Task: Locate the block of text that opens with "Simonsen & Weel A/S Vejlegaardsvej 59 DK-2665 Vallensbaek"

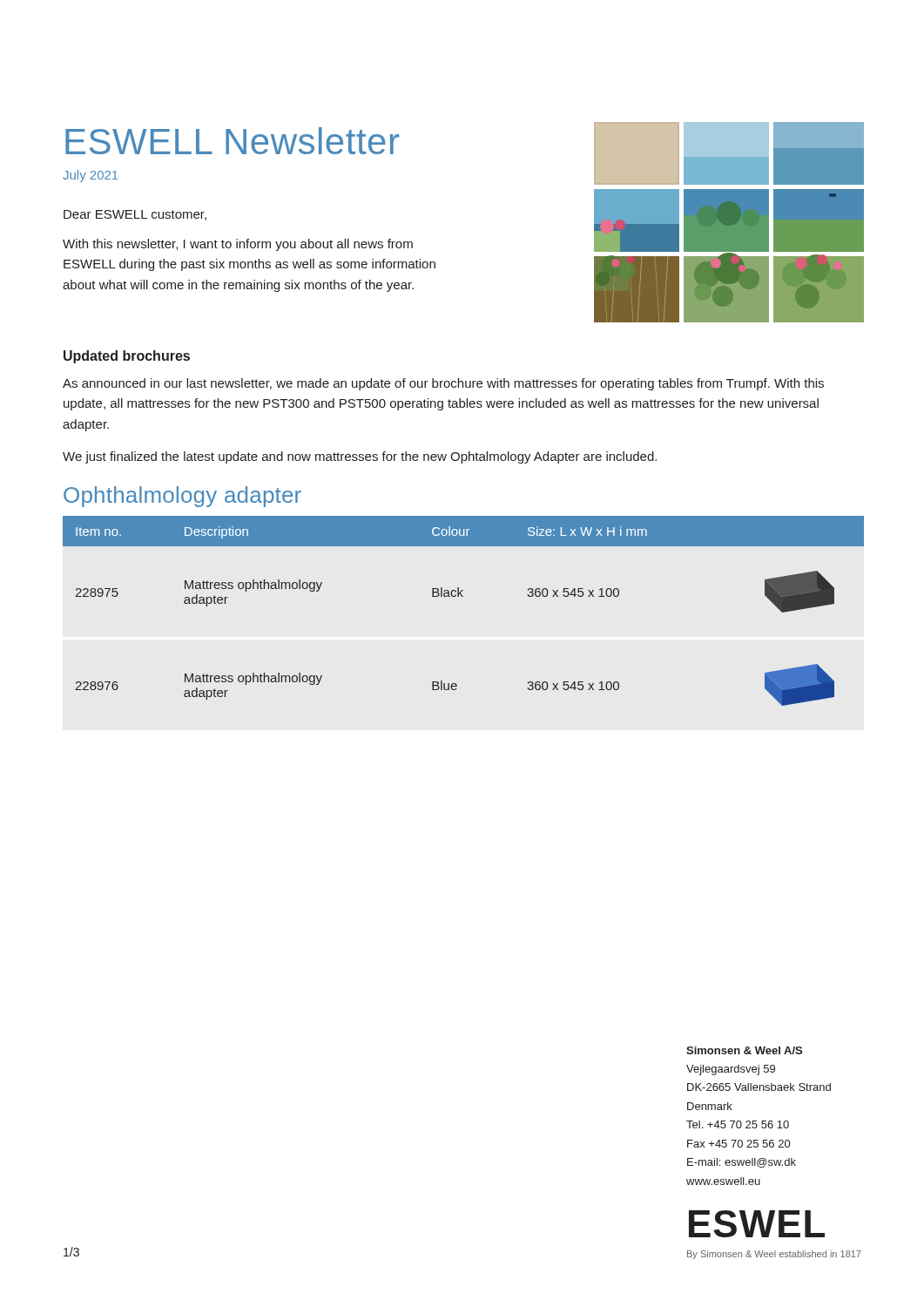Action: click(774, 1116)
